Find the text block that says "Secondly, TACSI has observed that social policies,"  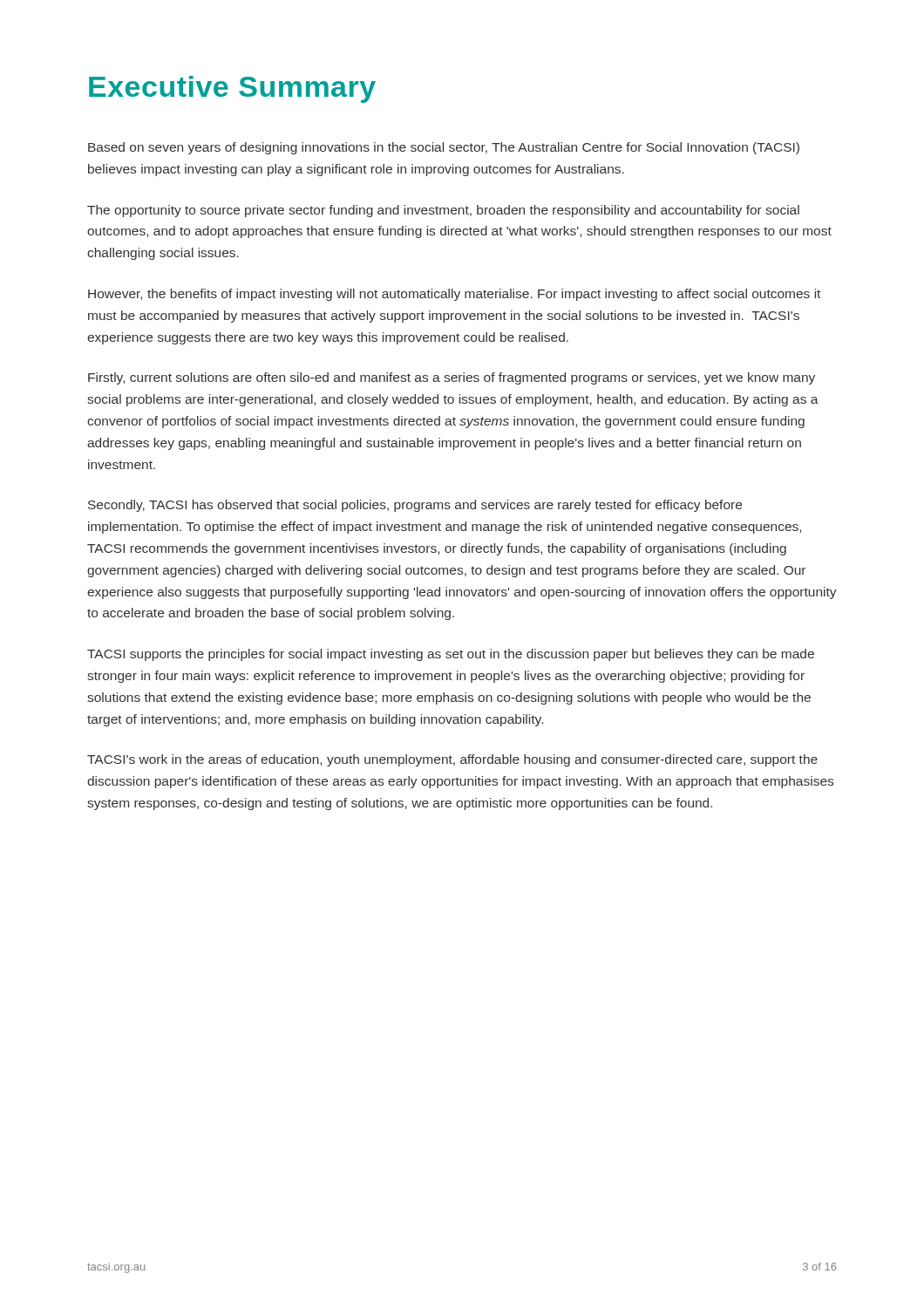pyautogui.click(x=462, y=559)
